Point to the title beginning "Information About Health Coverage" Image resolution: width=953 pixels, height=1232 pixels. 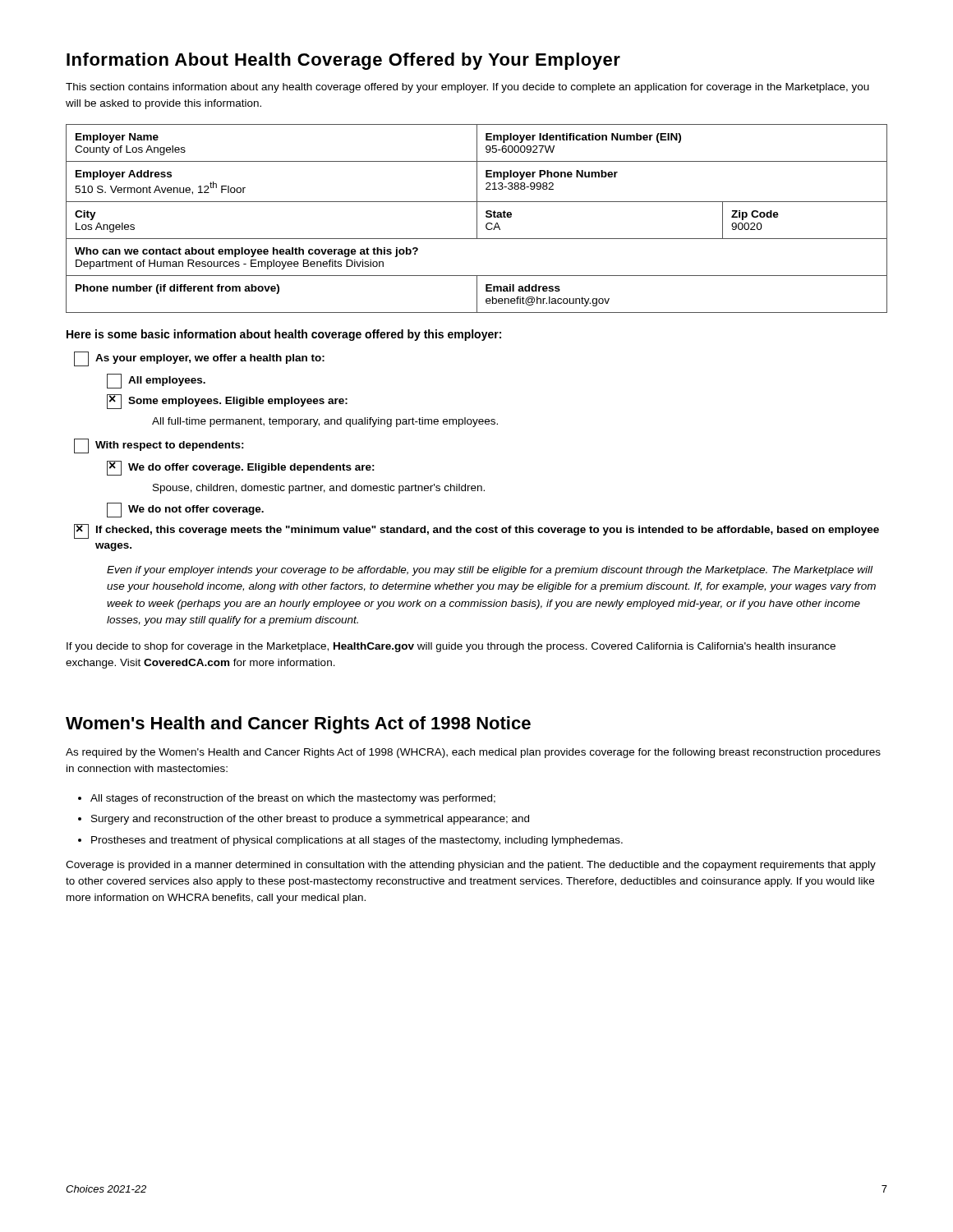click(343, 60)
